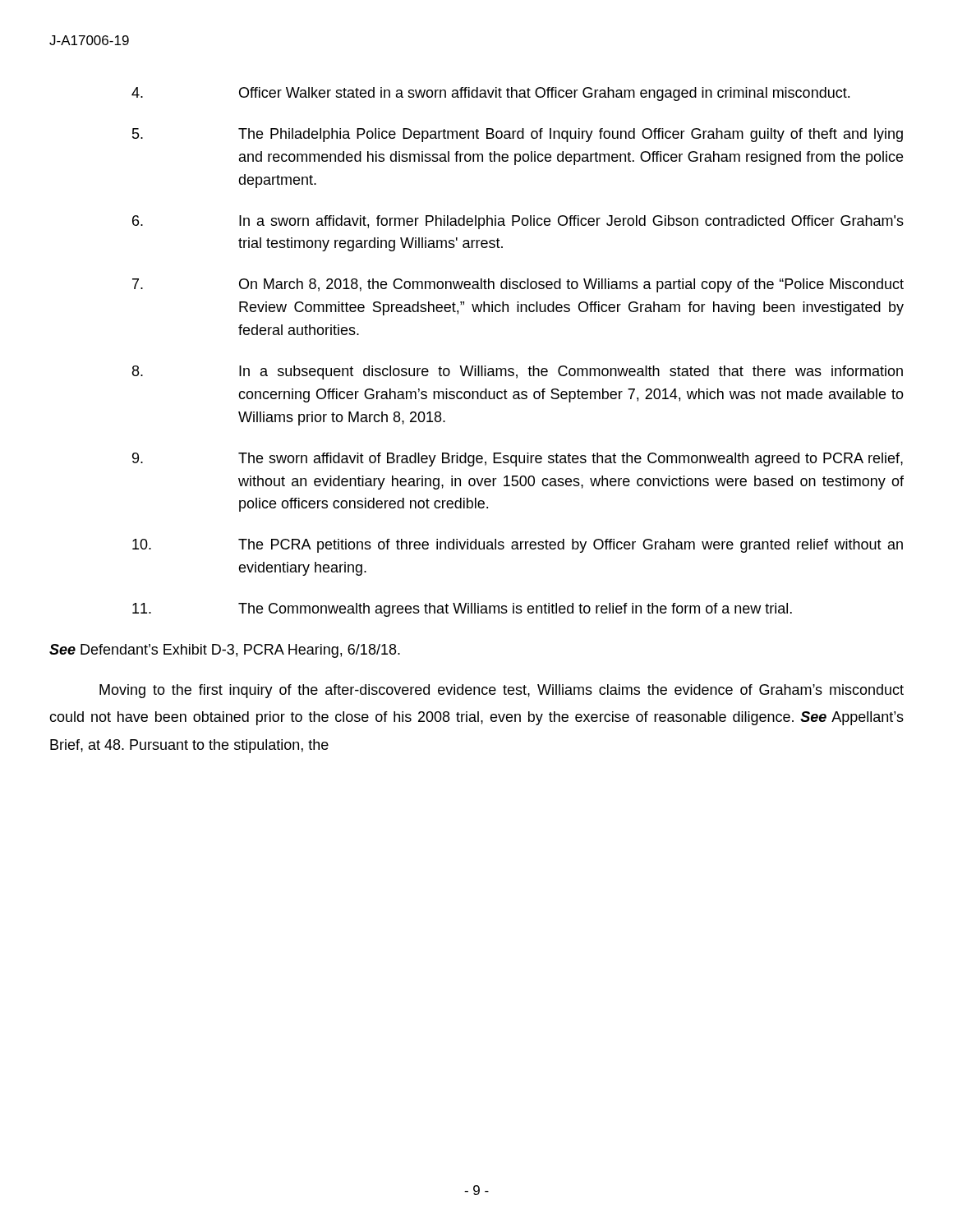Point to the element starting "10. The PCRA petitions of three individuals"
The height and width of the screenshot is (1232, 953).
(476, 557)
